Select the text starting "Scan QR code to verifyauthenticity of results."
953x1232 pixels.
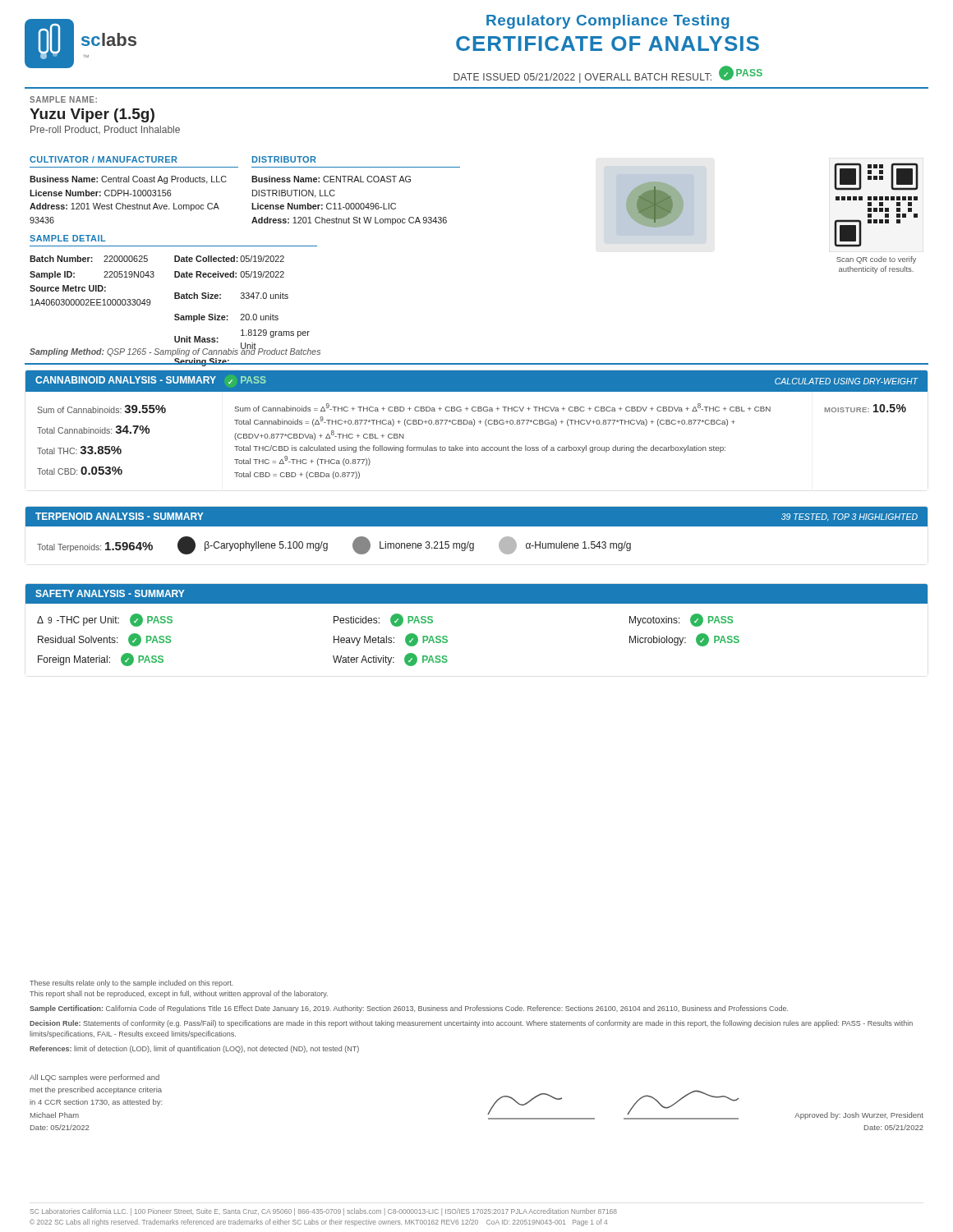coord(876,264)
